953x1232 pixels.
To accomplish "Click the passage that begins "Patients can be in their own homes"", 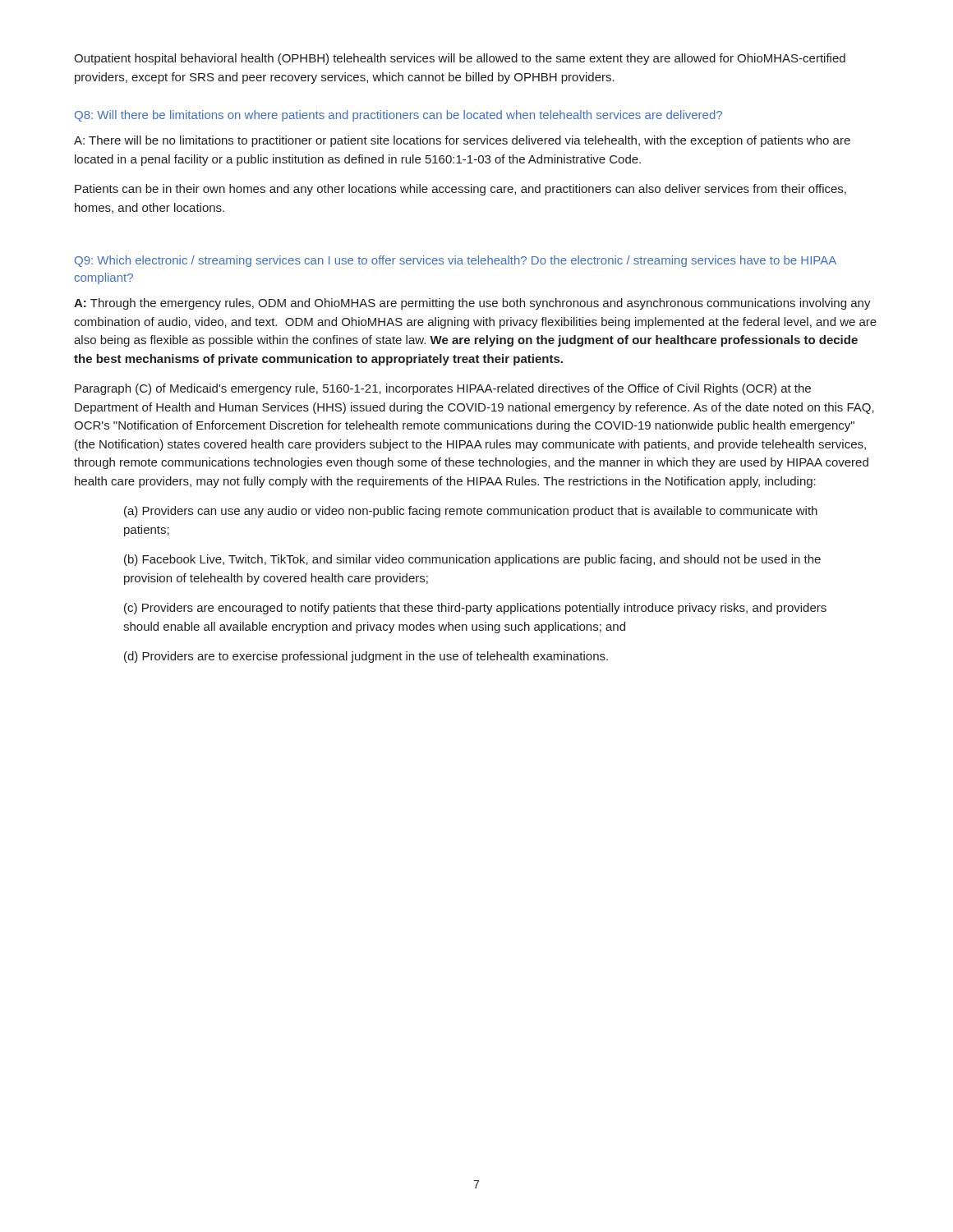I will pos(460,198).
